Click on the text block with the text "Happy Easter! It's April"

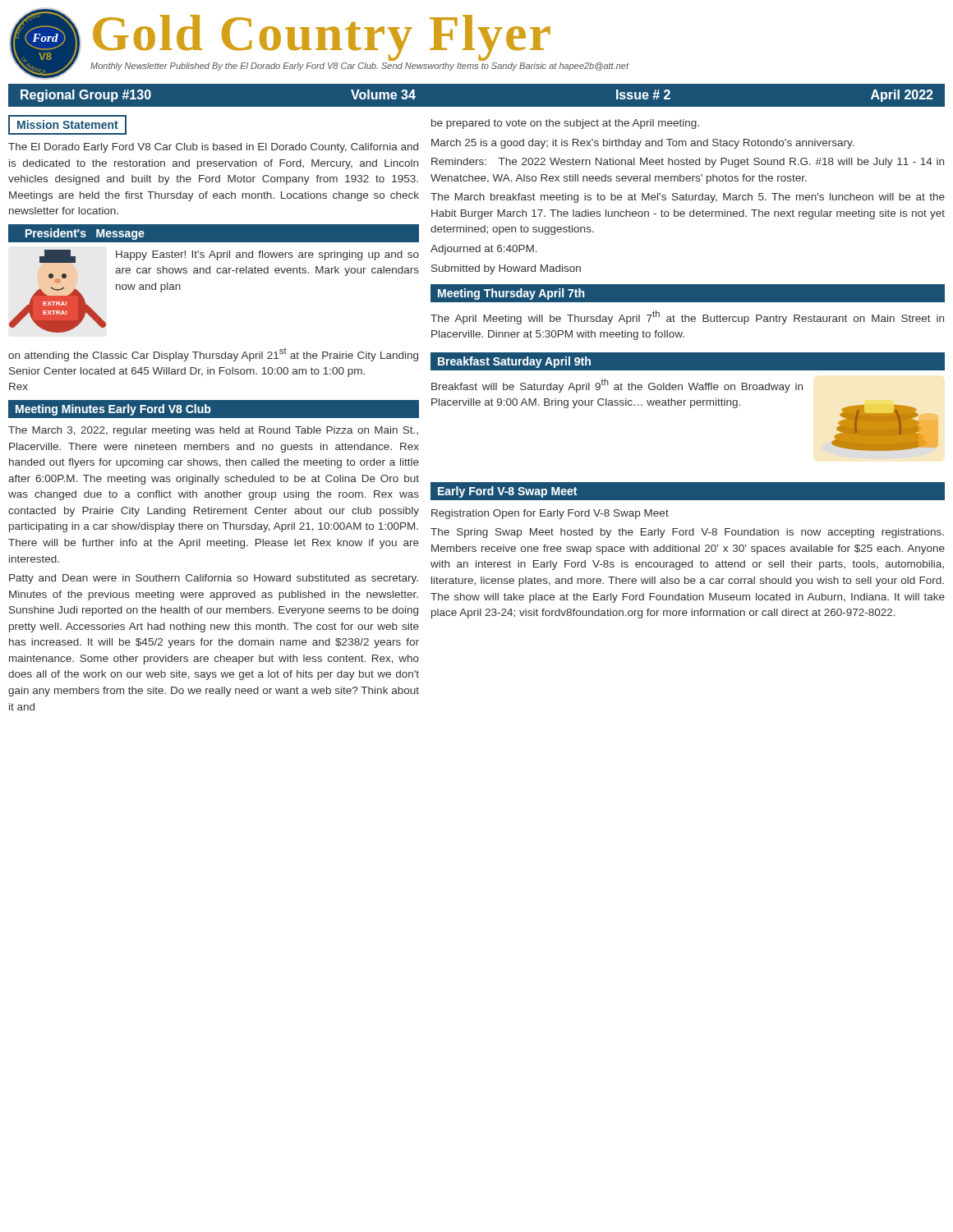click(267, 270)
